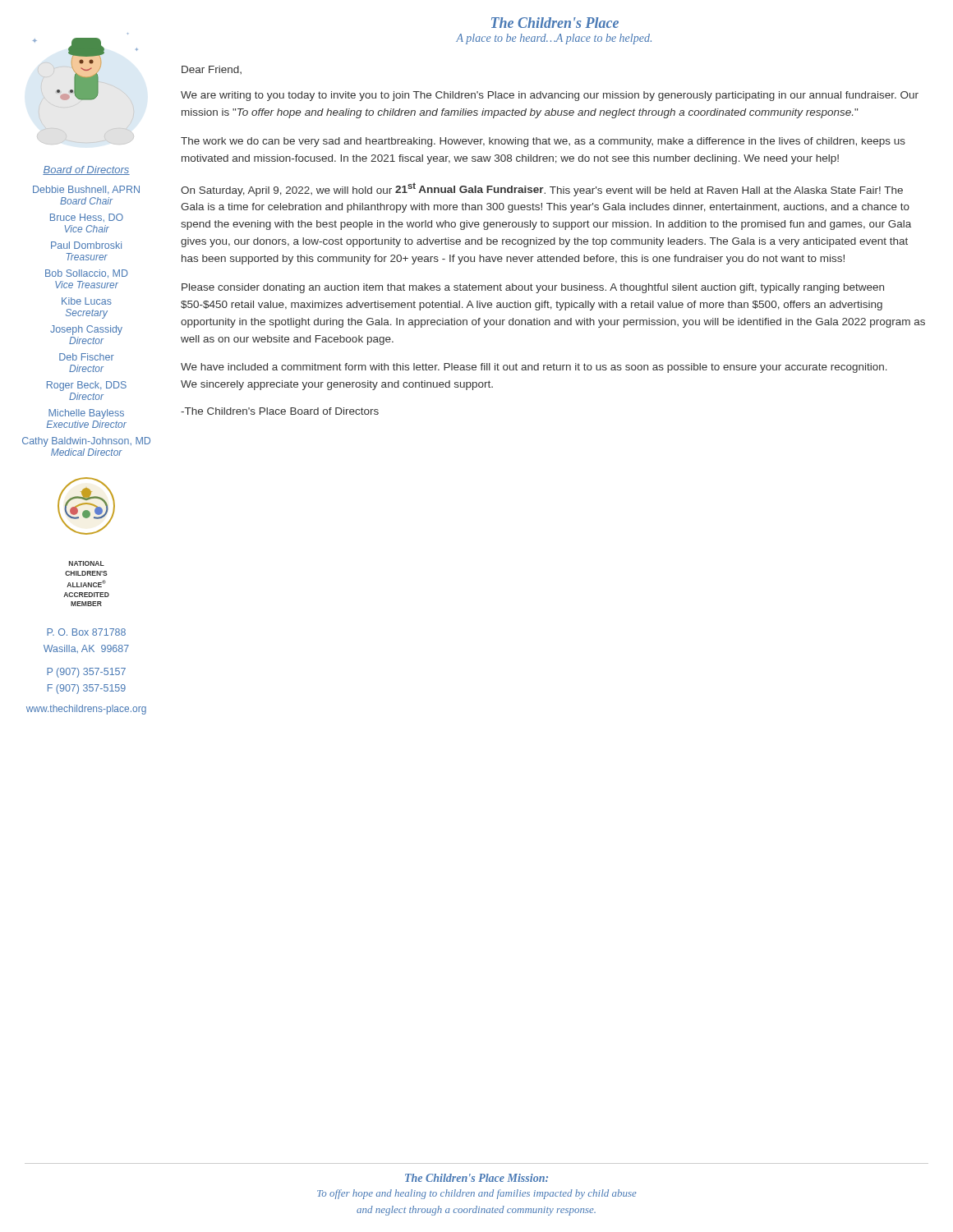This screenshot has width=953, height=1232.
Task: Navigate to the block starting "Dear Friend,"
Action: [212, 69]
